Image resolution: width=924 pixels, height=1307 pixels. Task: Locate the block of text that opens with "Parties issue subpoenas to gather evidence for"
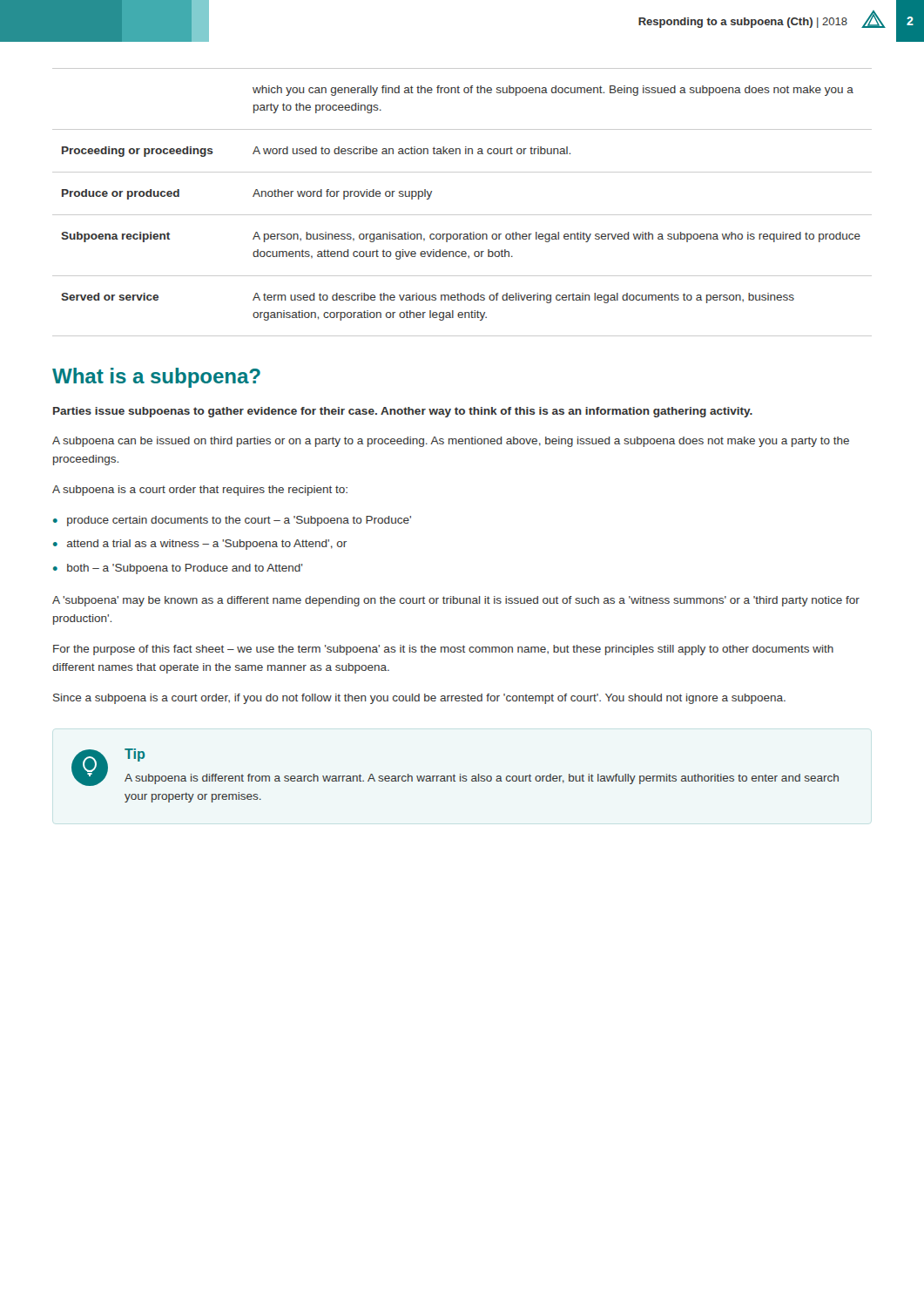[402, 411]
